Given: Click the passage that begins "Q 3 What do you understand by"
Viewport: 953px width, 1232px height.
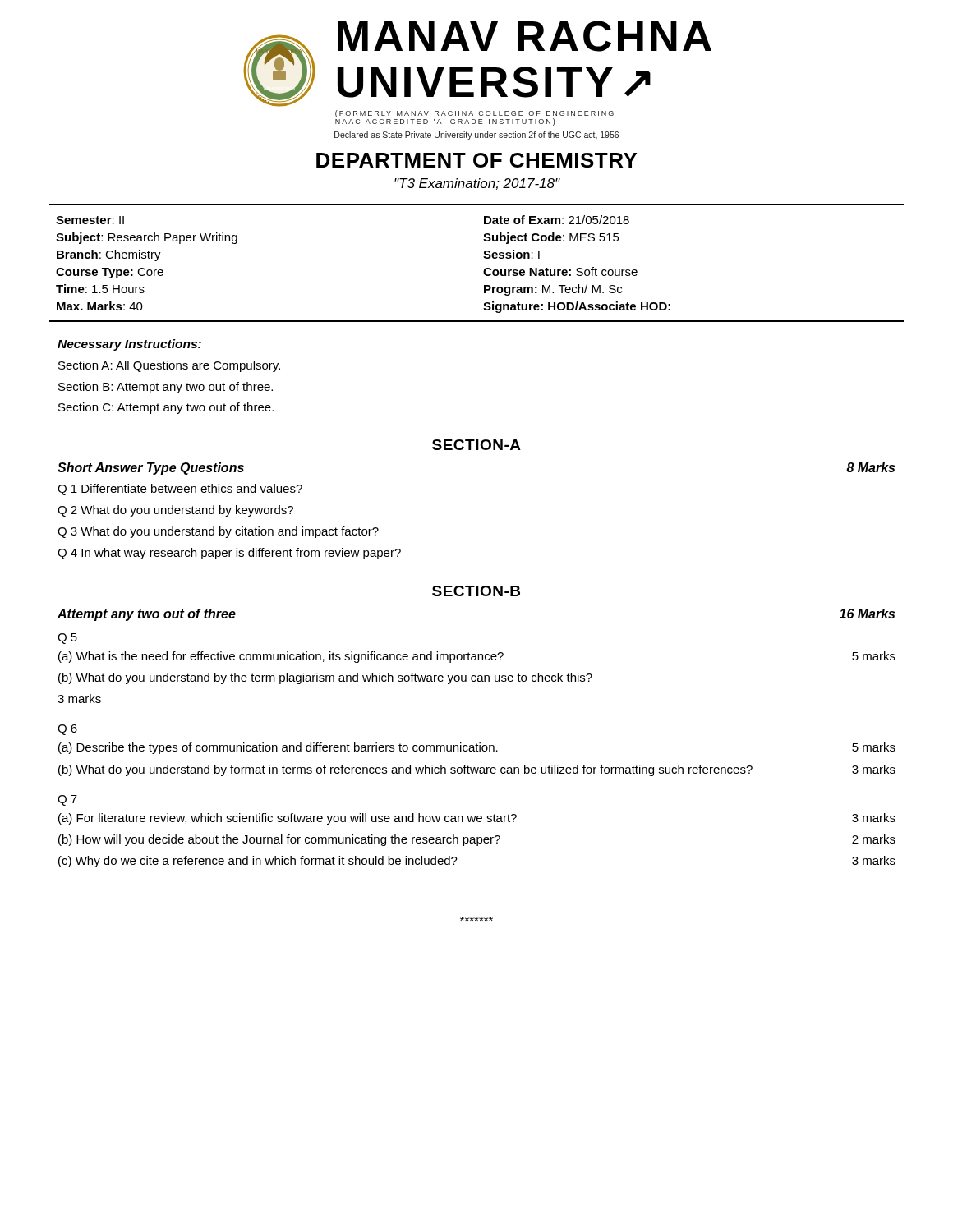Looking at the screenshot, I should (218, 531).
